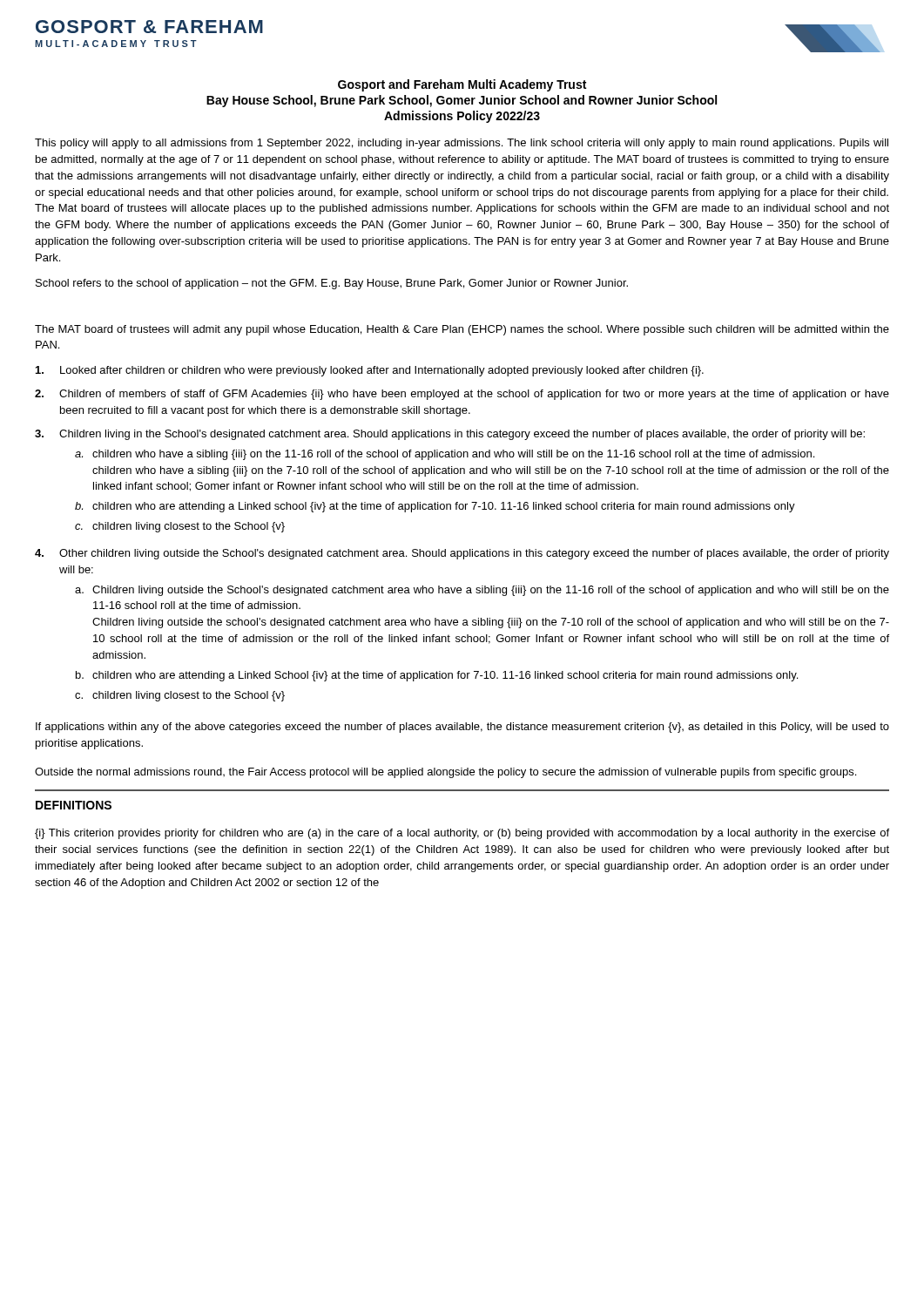Click the title
924x1307 pixels.
(x=462, y=100)
